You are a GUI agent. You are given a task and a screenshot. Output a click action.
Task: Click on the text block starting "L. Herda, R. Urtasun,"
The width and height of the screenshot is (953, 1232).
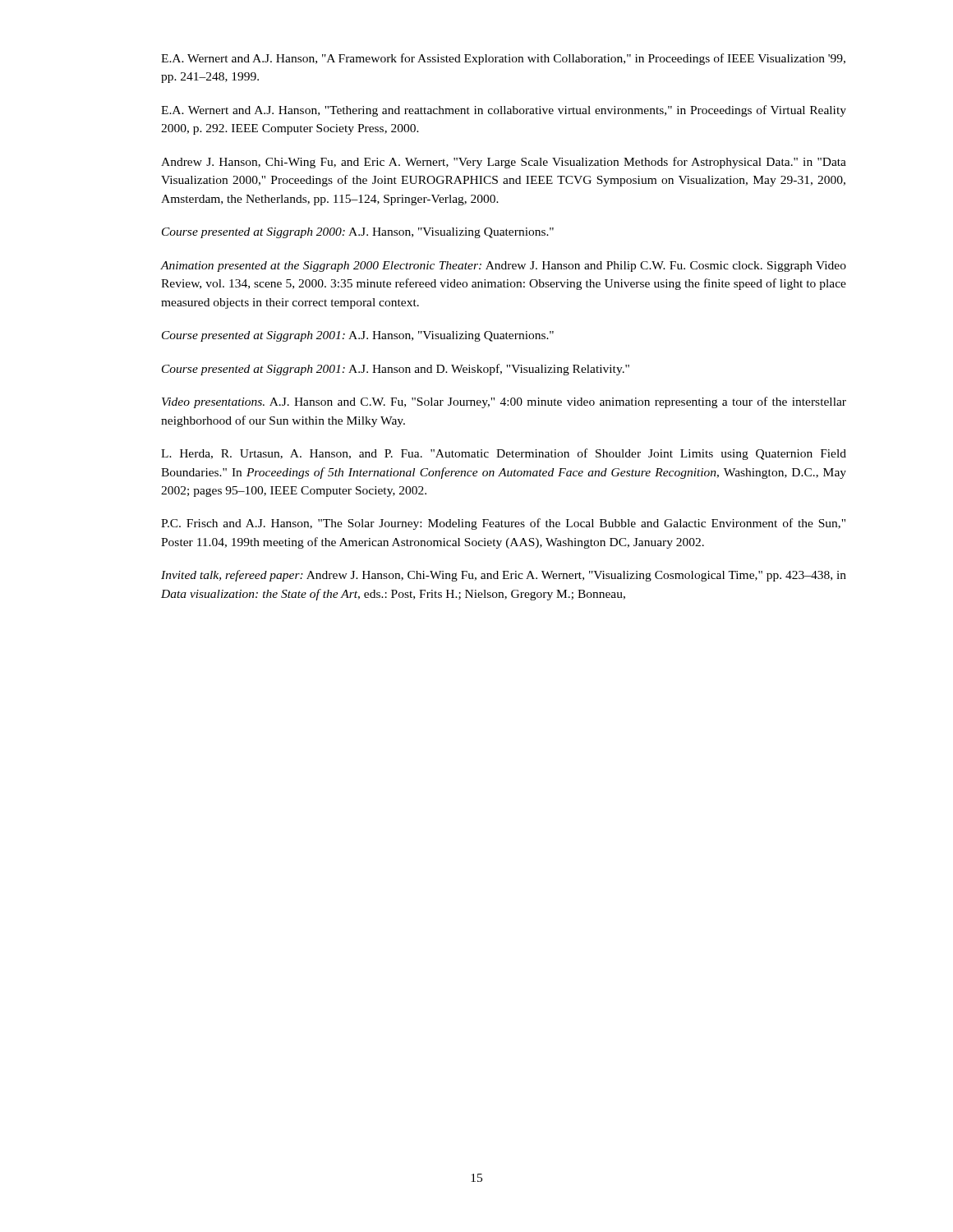pos(504,472)
